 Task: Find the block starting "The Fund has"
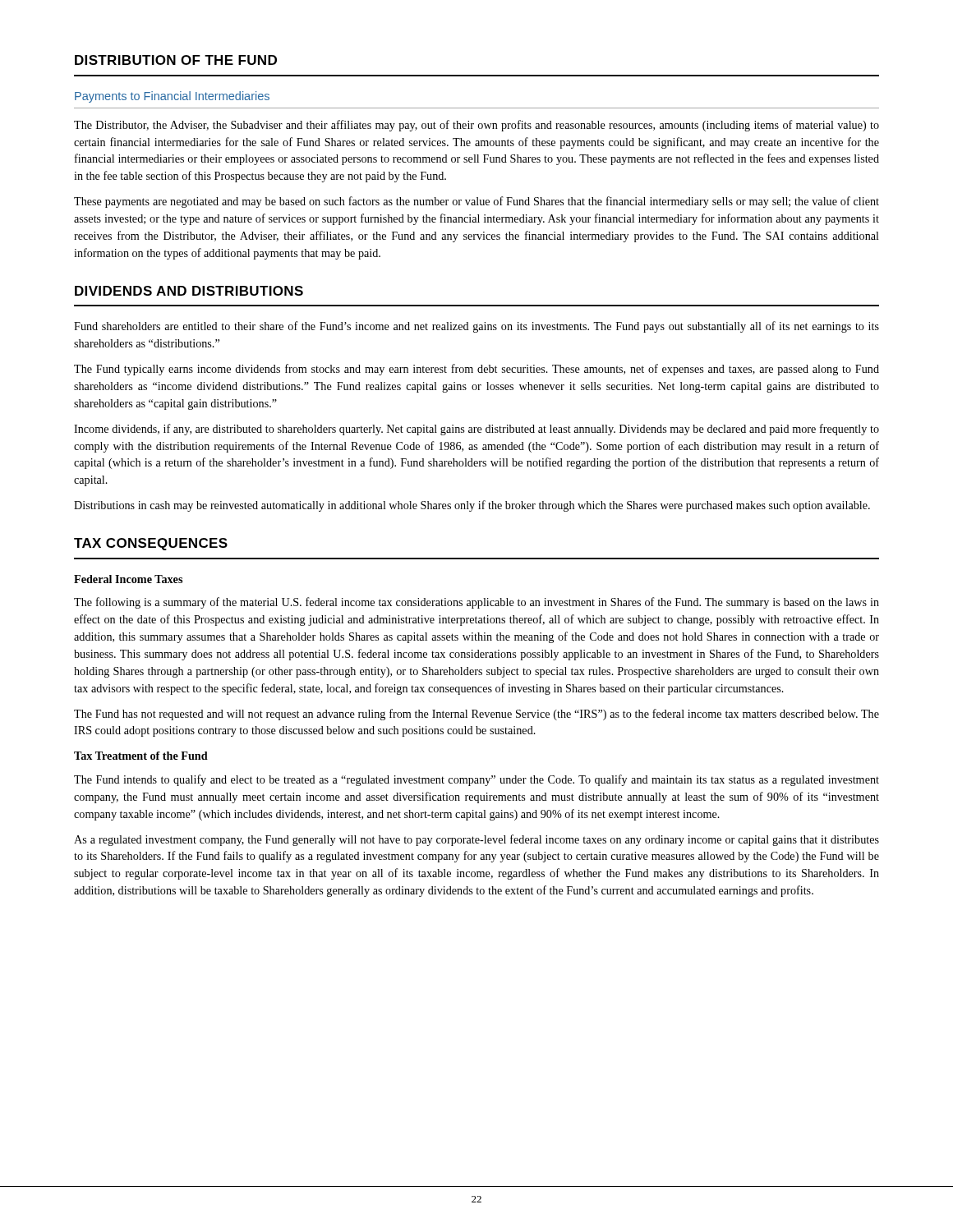click(x=476, y=722)
